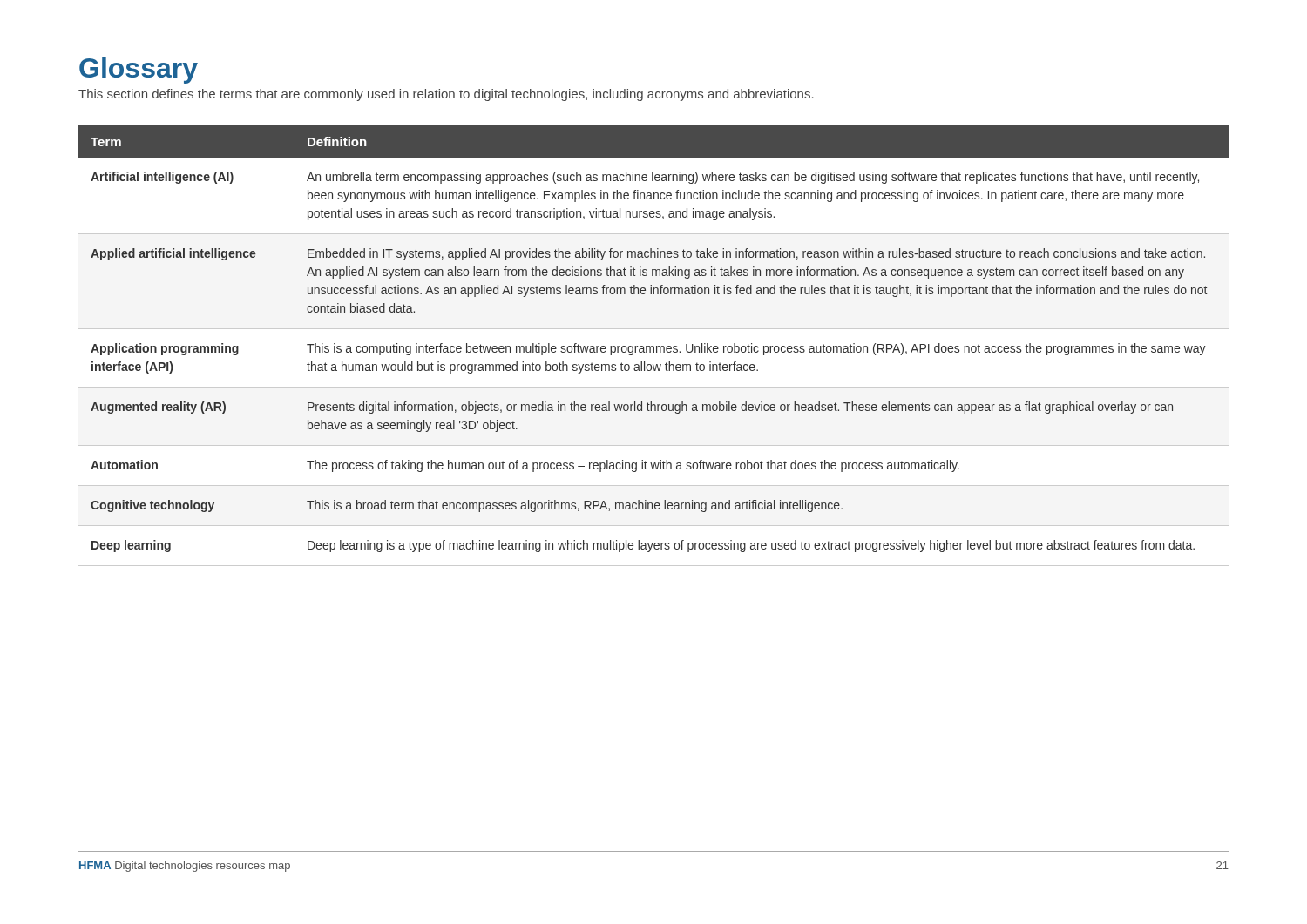
Task: Select the block starting "This section defines the"
Action: coord(446,94)
